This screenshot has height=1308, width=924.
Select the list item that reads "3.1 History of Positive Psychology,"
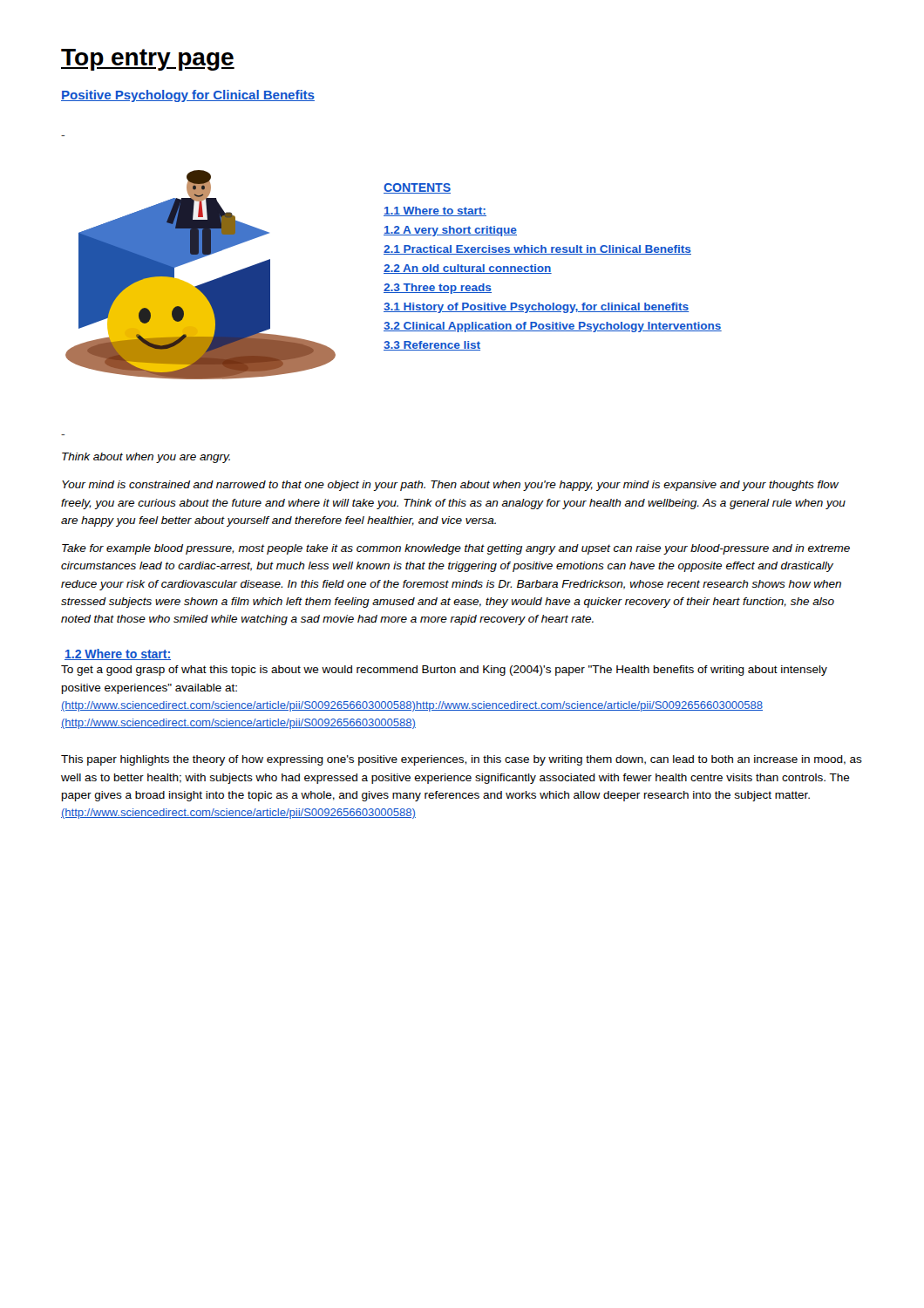[536, 306]
